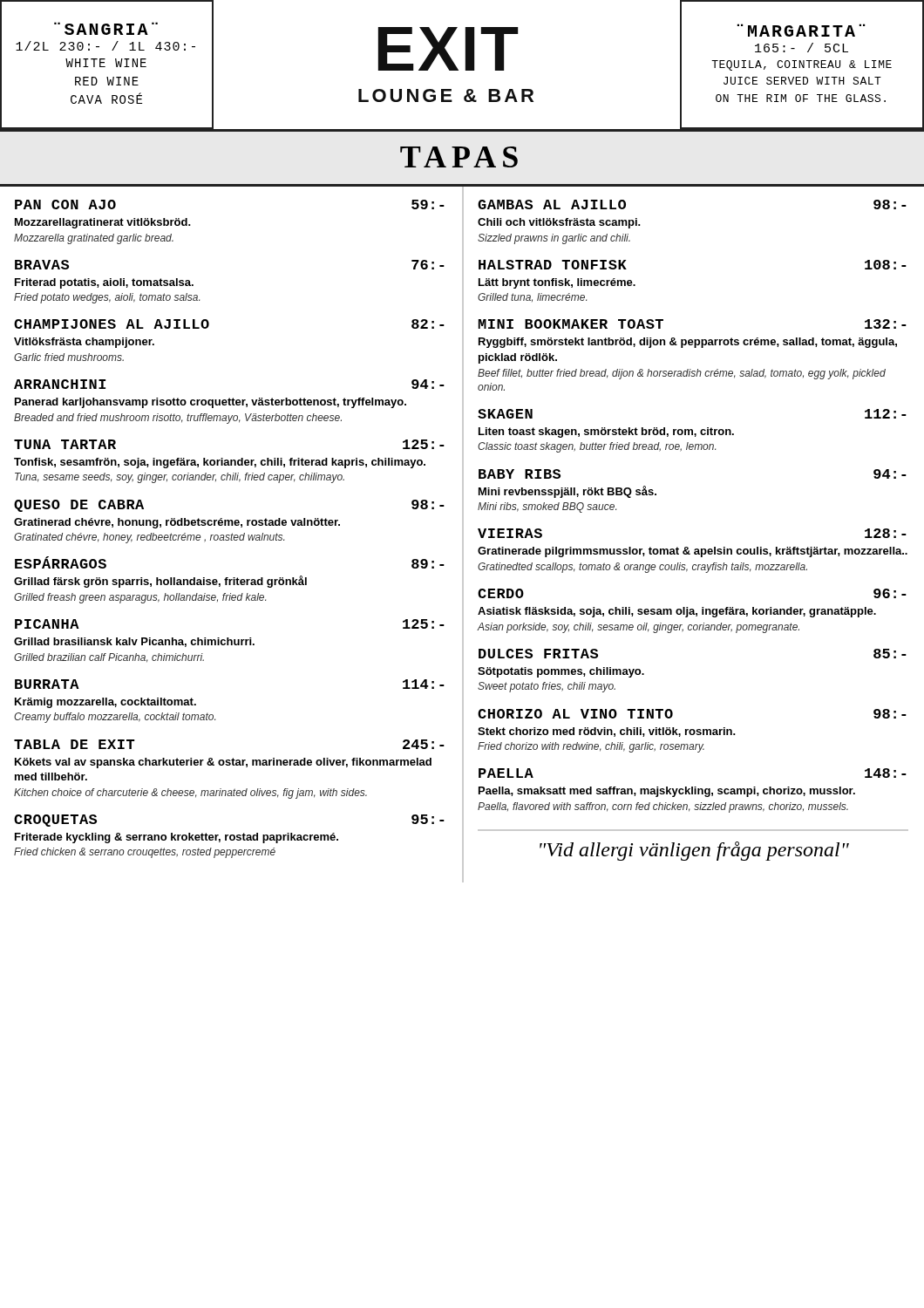Find the element starting "BABY RIBS 94:- Mini revbensspjäll, rökt BBQ sås."
This screenshot has width=924, height=1308.
click(x=492, y=473)
